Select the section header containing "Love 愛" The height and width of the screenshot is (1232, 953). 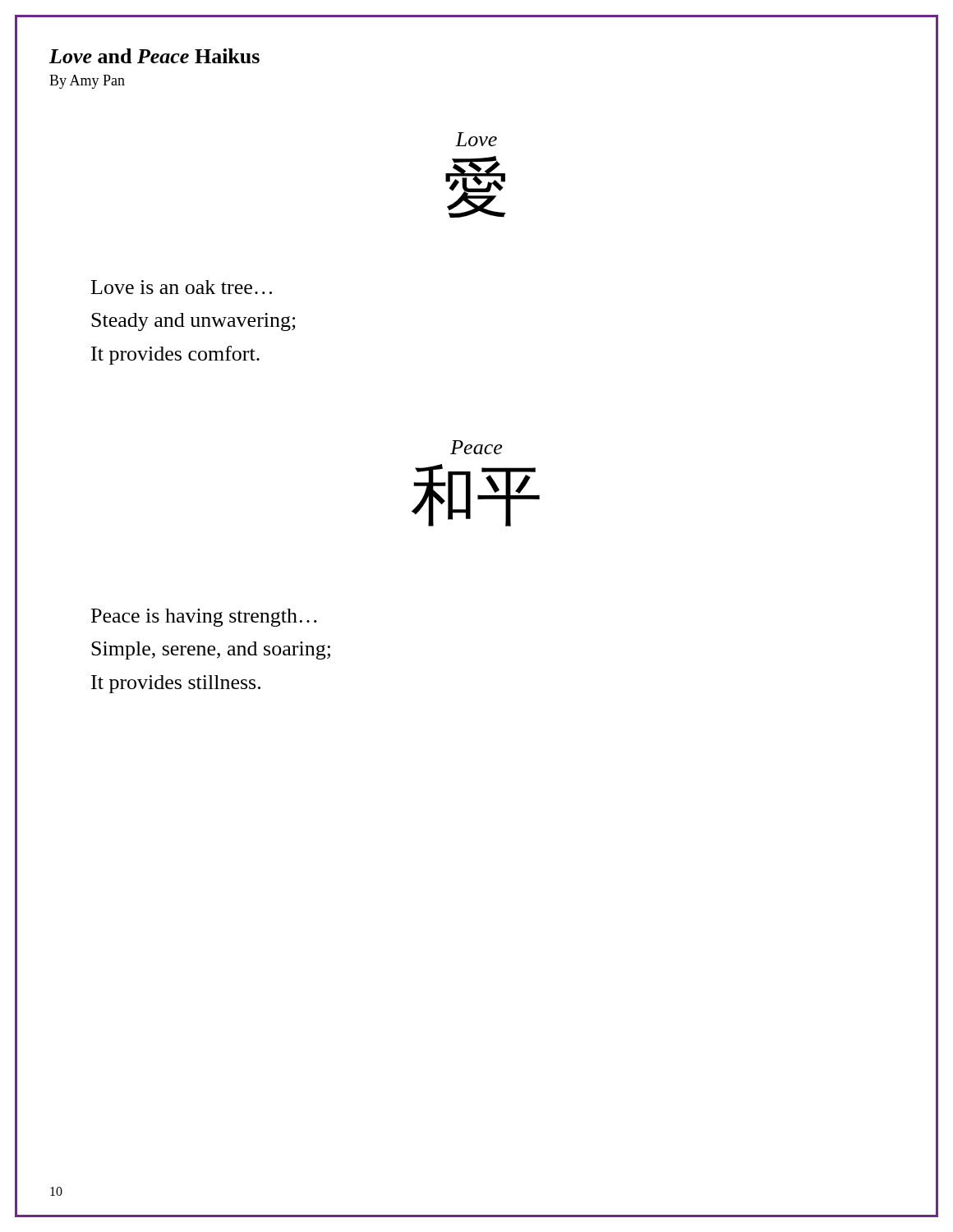coord(476,174)
